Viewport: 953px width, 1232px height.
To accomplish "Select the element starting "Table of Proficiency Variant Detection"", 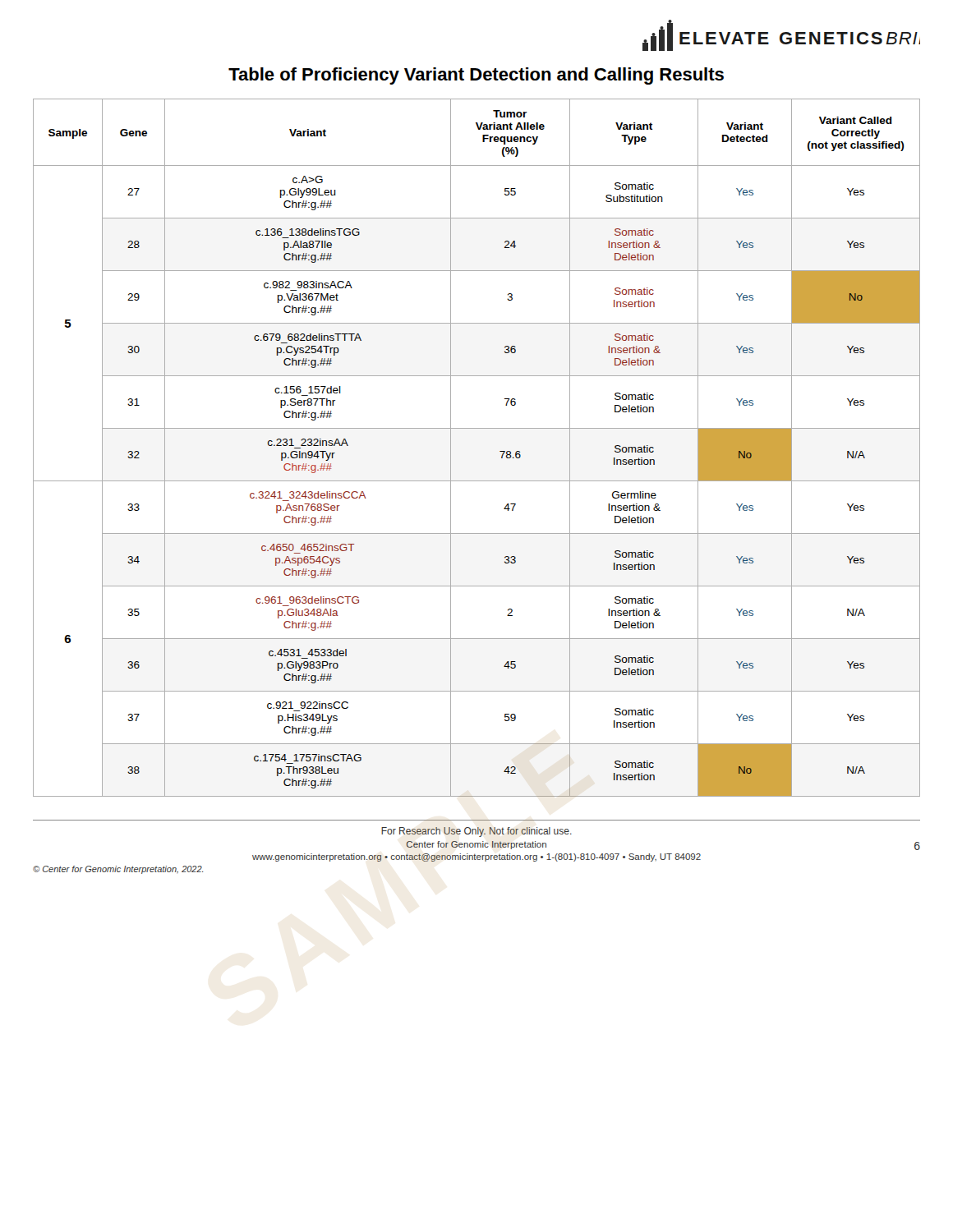I will pyautogui.click(x=476, y=74).
